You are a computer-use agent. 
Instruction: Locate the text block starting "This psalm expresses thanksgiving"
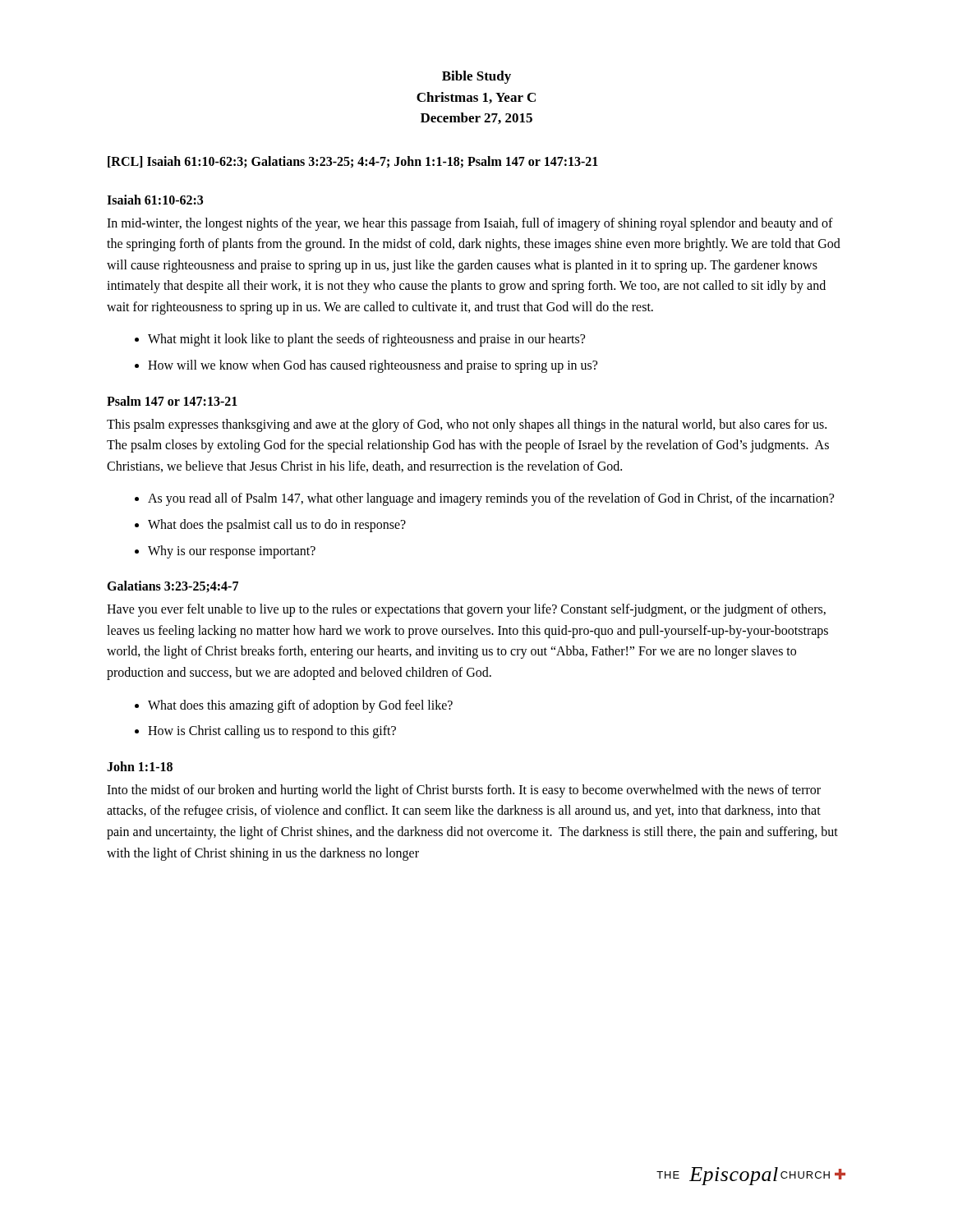(x=468, y=445)
